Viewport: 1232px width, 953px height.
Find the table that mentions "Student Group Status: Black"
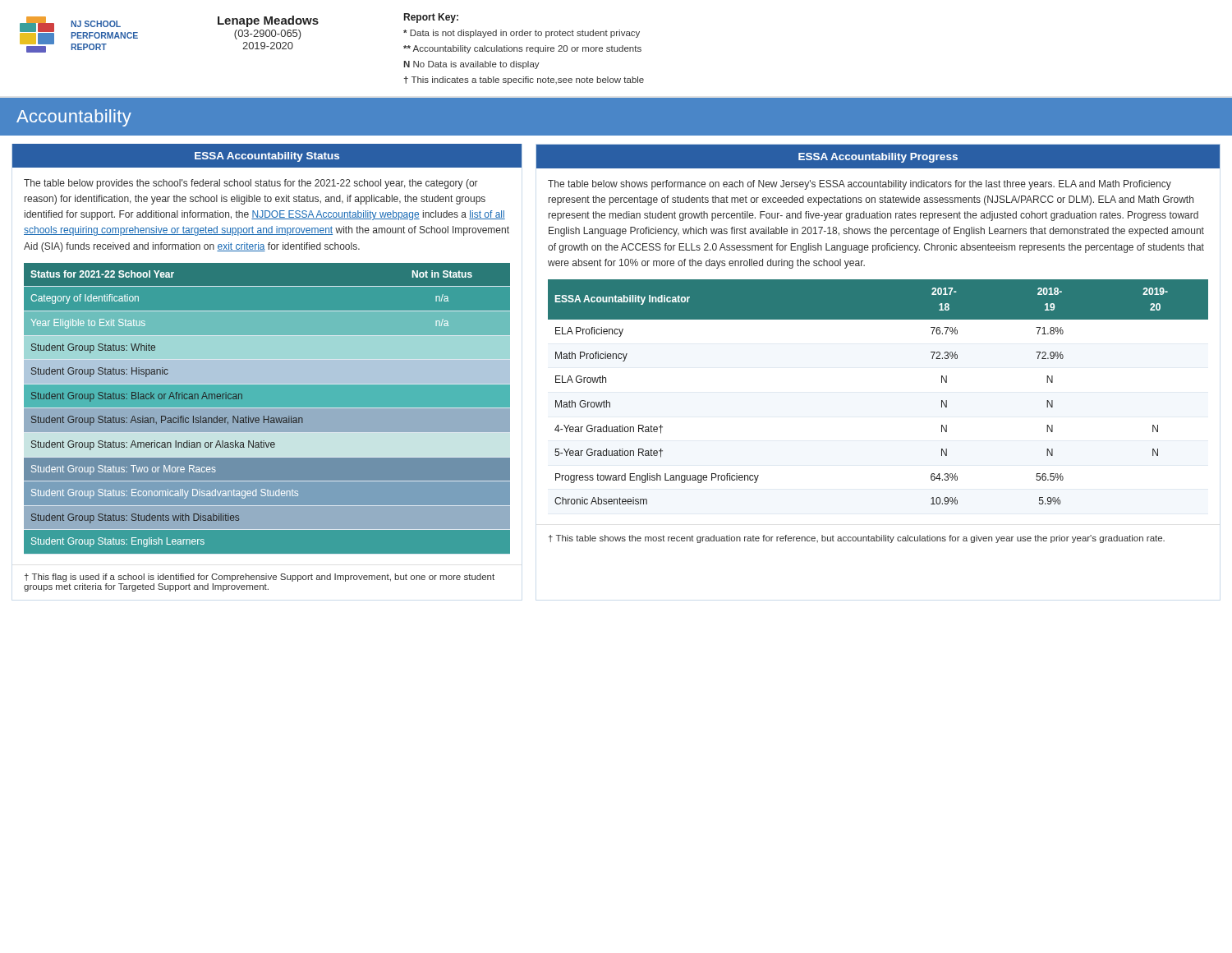click(267, 409)
